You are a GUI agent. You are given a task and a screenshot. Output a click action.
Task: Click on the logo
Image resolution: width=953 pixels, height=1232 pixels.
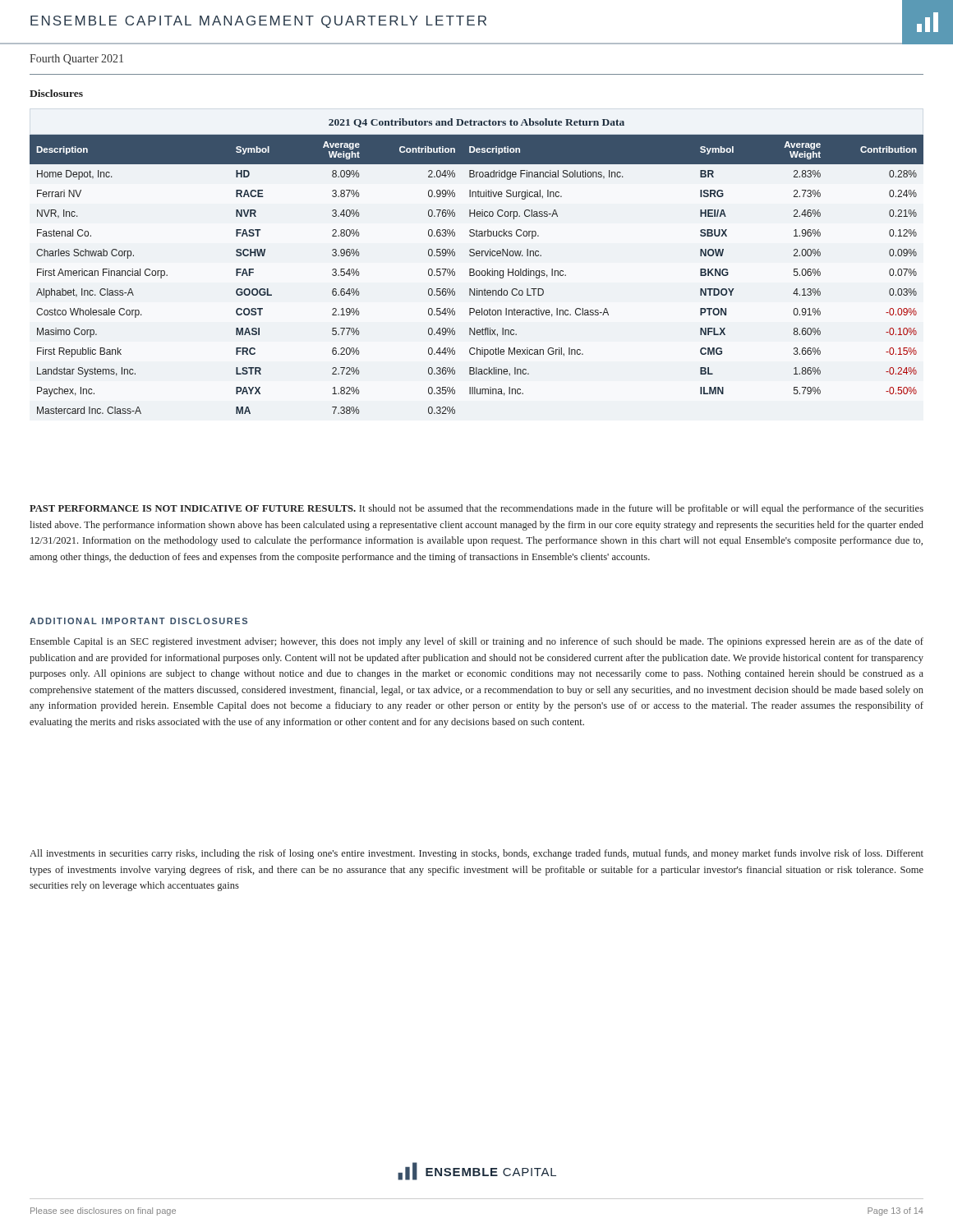pyautogui.click(x=476, y=1171)
